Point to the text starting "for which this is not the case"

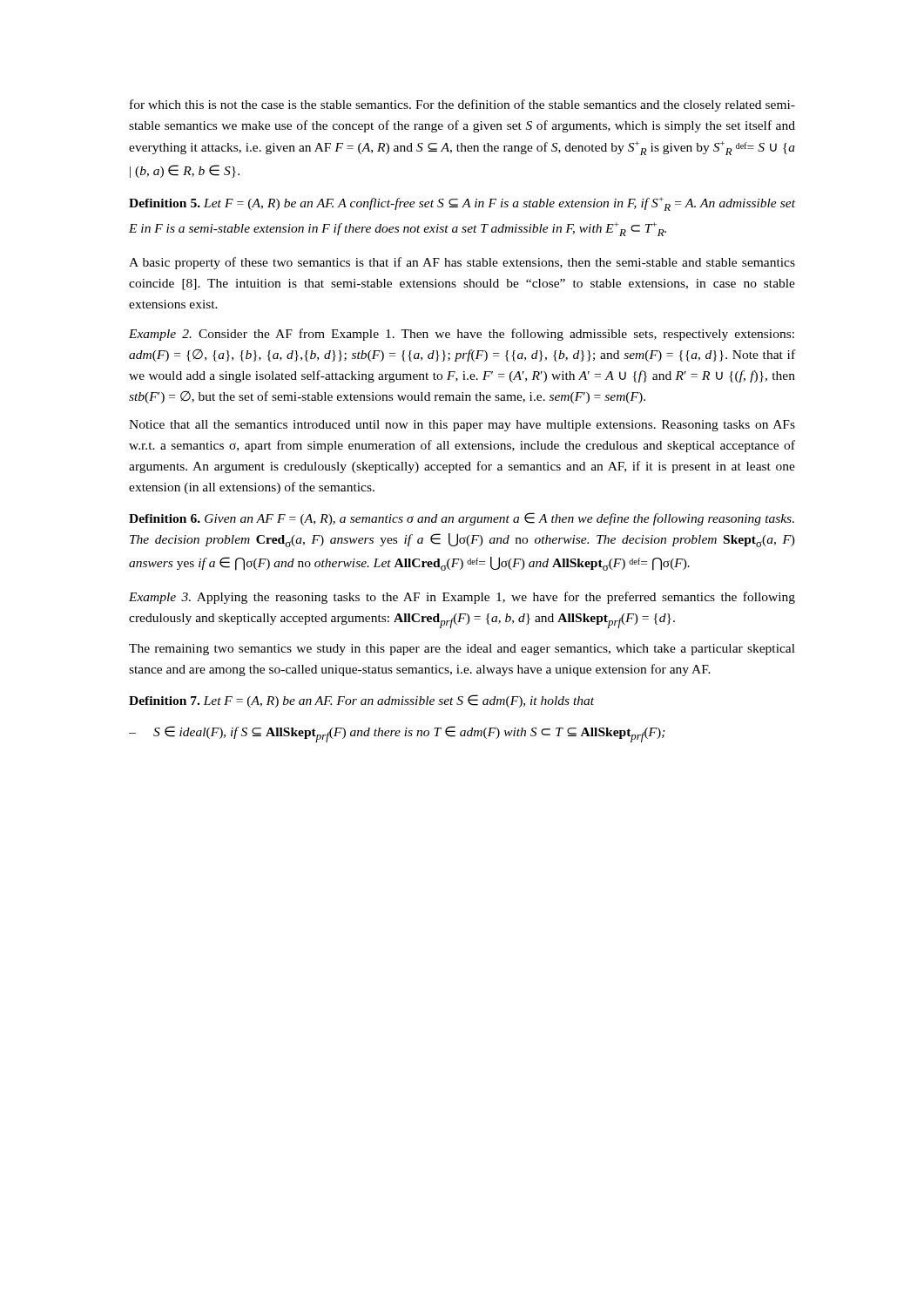pos(462,138)
